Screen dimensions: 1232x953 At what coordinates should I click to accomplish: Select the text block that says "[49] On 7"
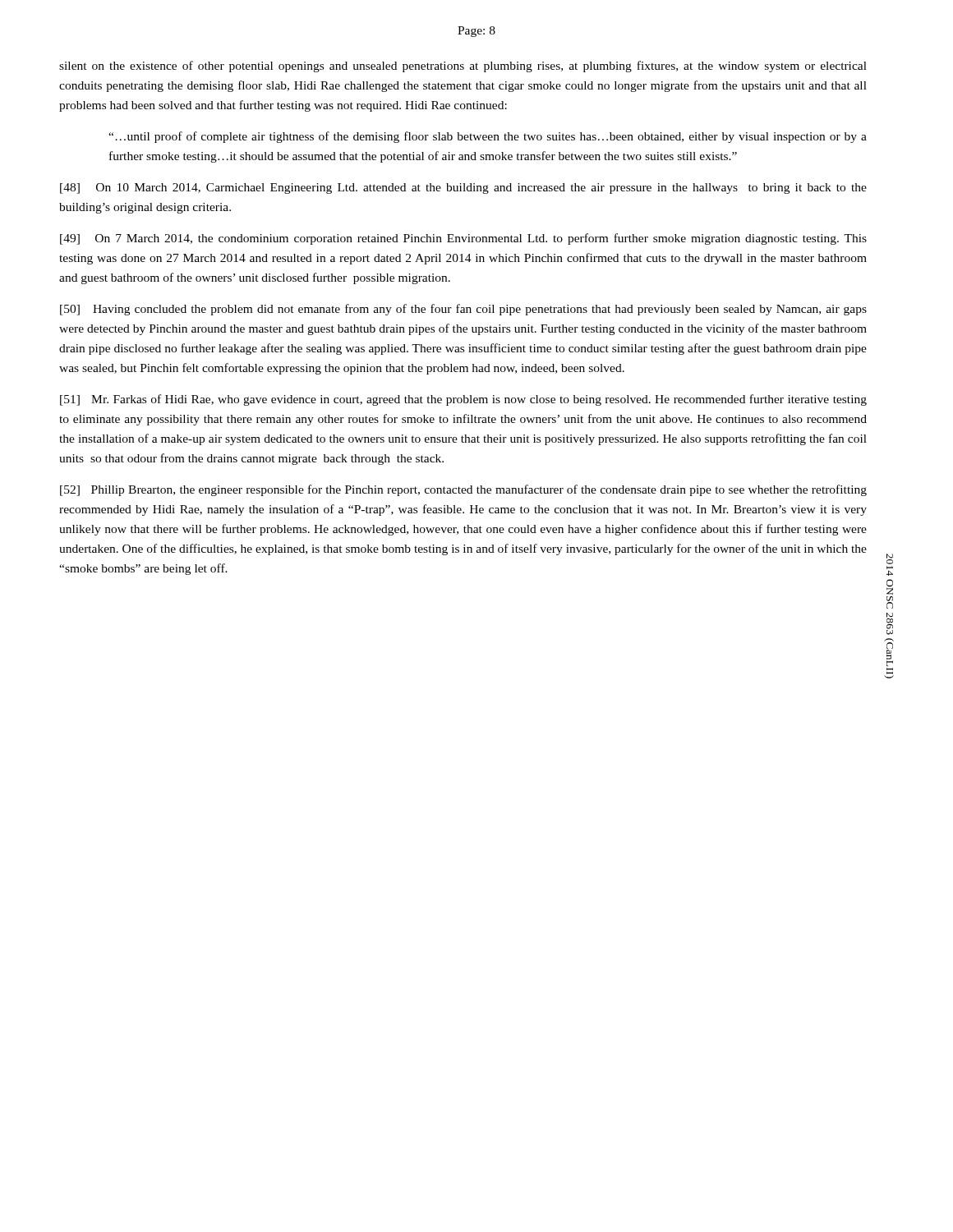pyautogui.click(x=463, y=258)
